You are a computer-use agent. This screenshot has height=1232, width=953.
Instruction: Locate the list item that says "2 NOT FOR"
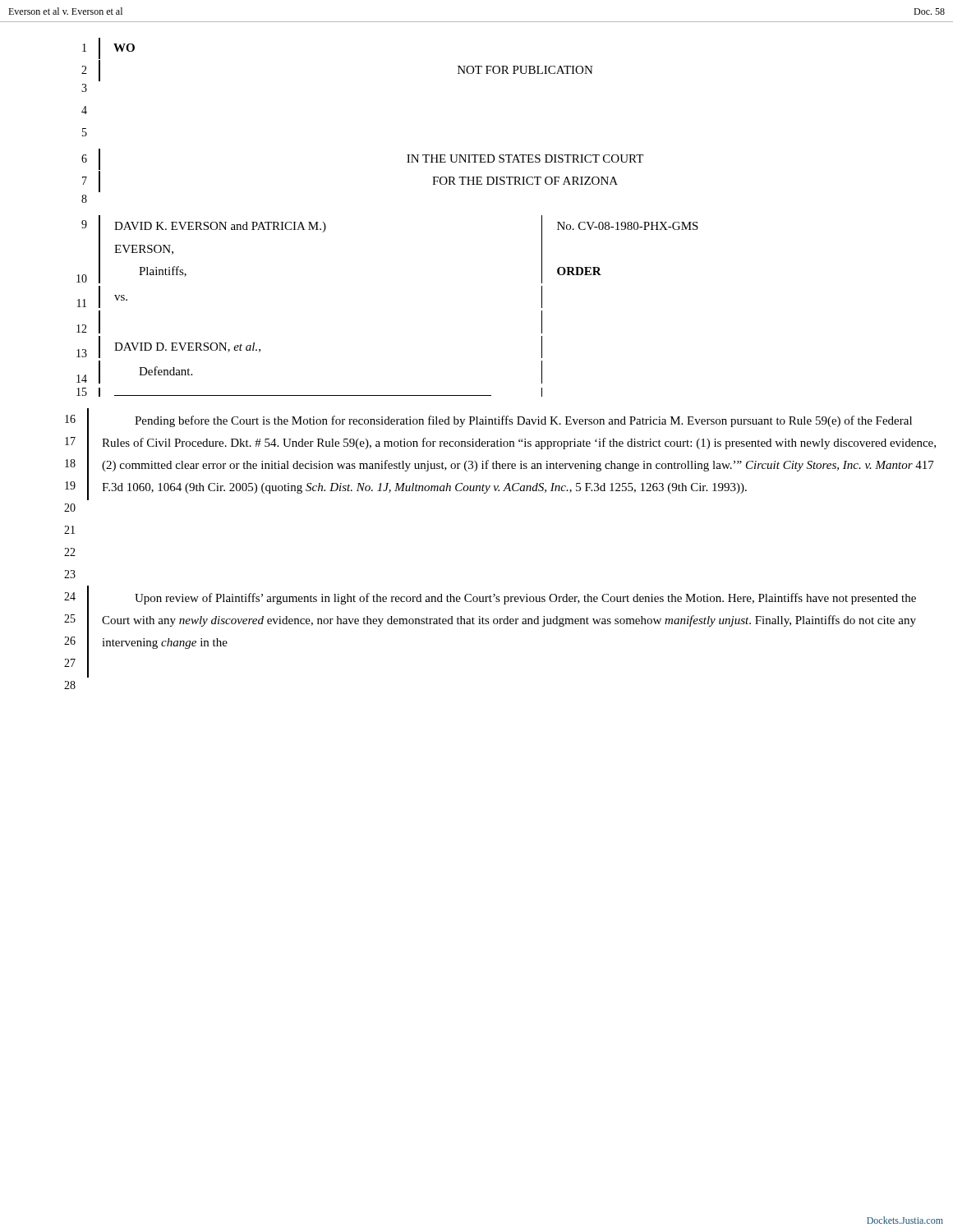[500, 70]
